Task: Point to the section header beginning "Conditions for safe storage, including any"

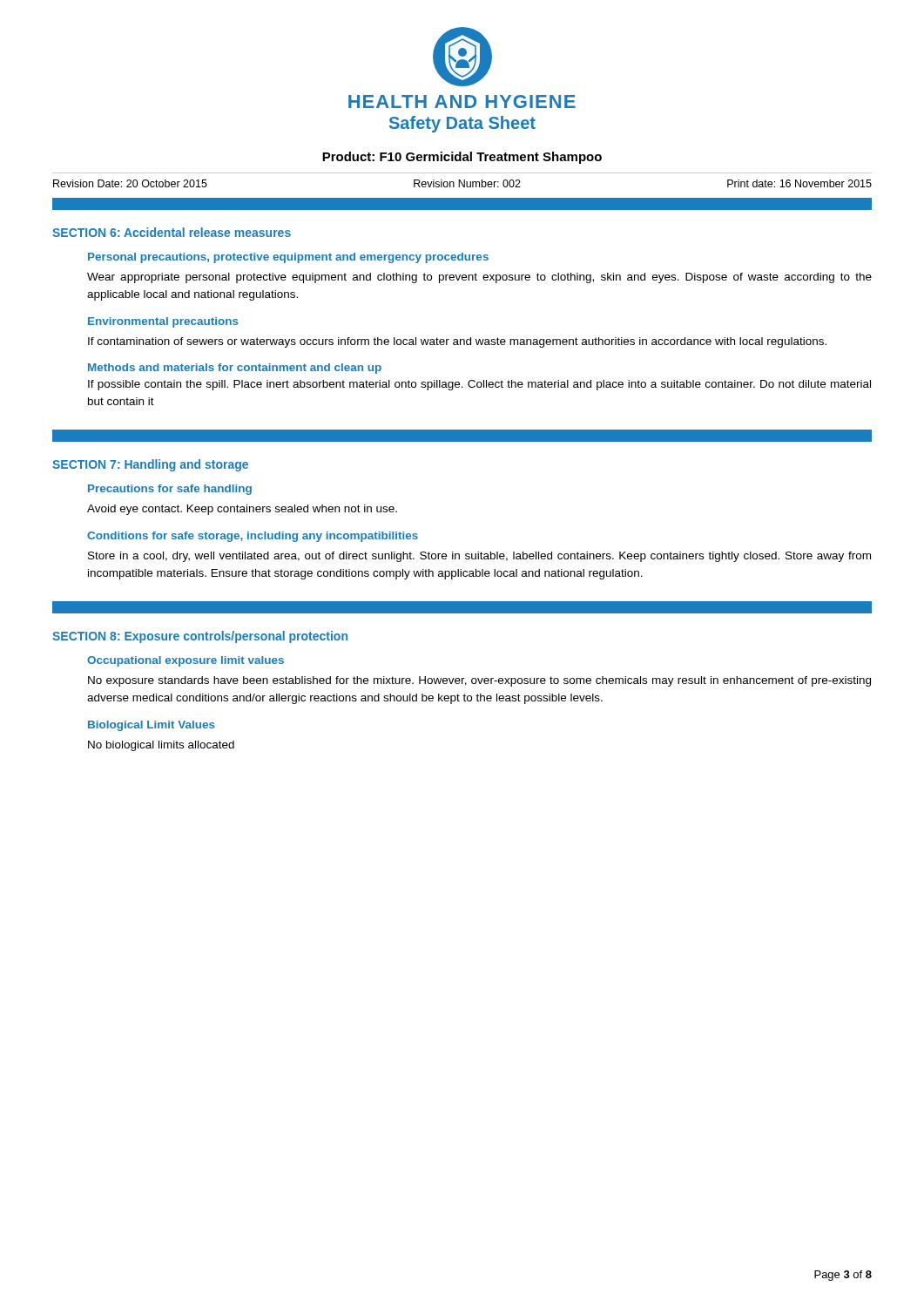Action: point(253,535)
